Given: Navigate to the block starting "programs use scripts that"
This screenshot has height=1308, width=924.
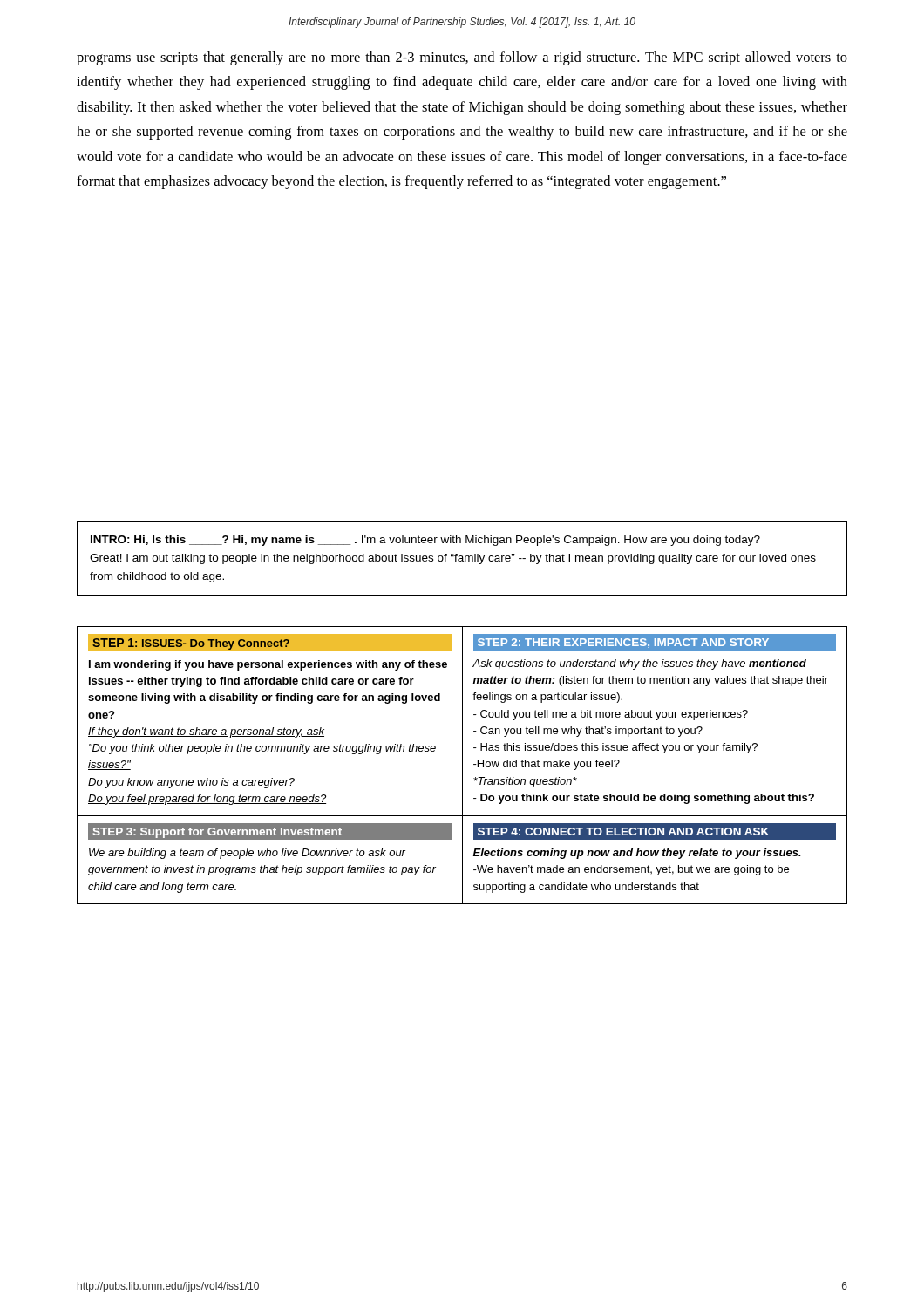Looking at the screenshot, I should click(462, 119).
